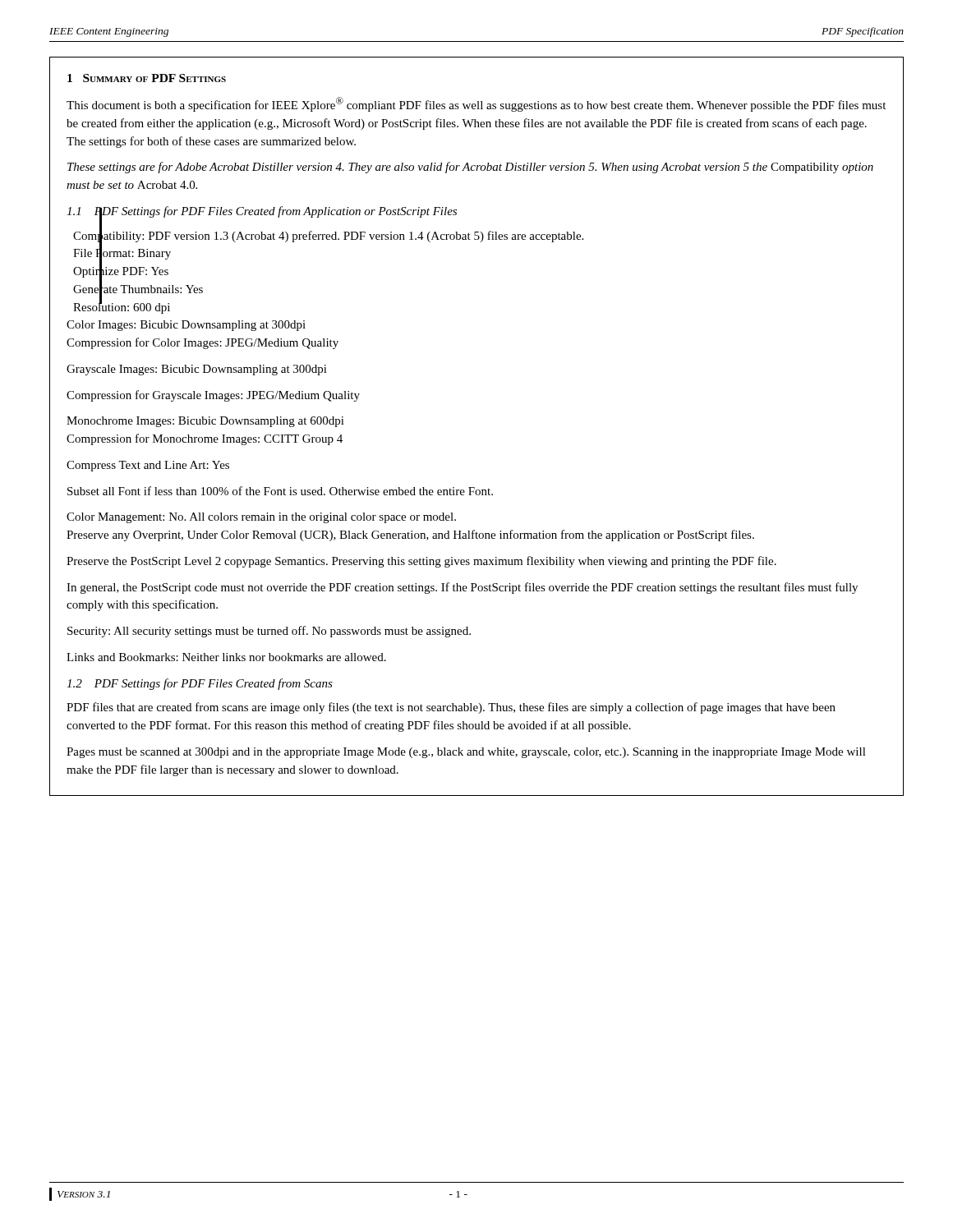Select the passage starting "Compatibility: PDF version 1.3 (Acrobat 4)"
Viewport: 953px width, 1232px height.
(480, 272)
